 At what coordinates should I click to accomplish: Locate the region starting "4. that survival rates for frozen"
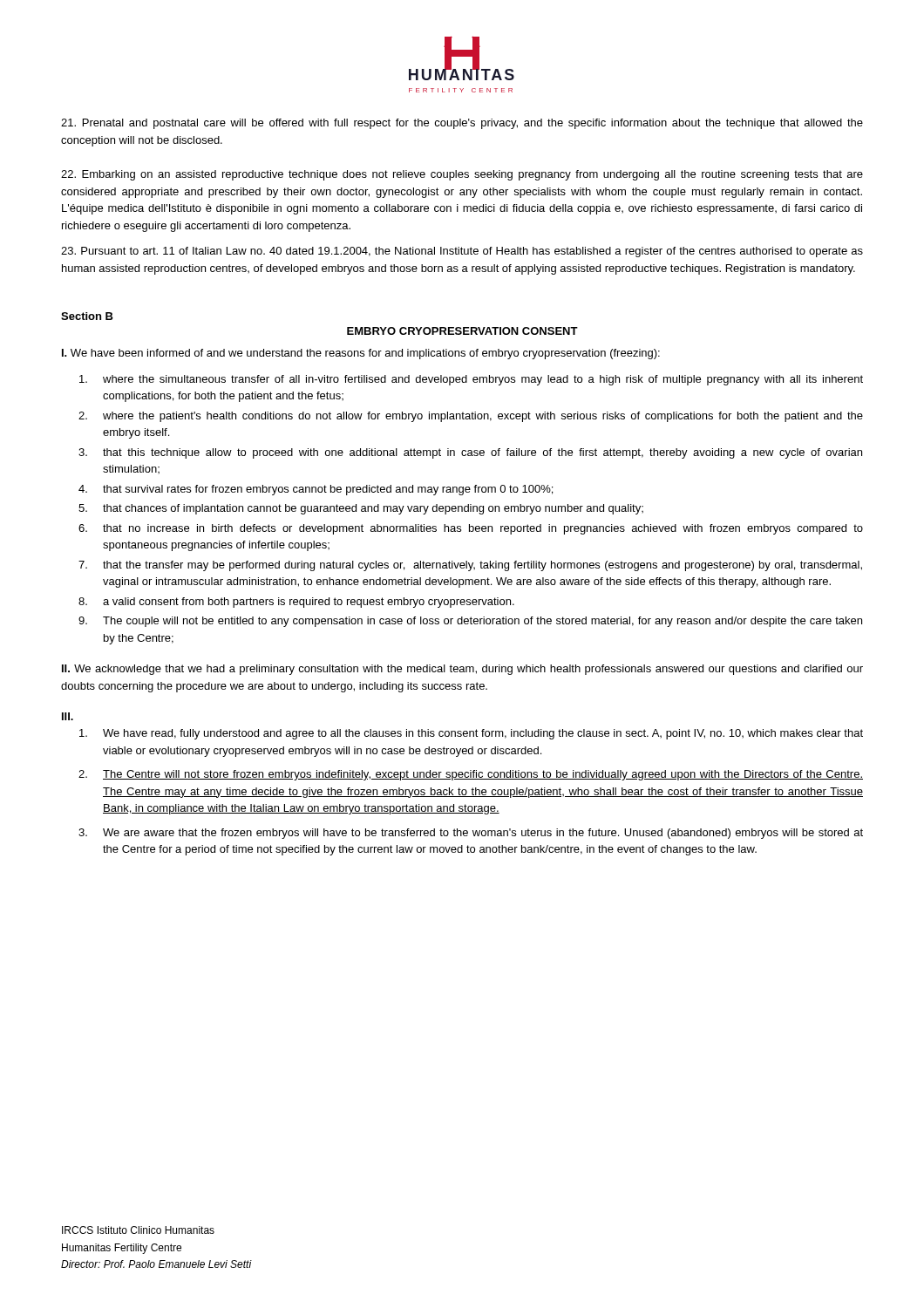coord(471,489)
